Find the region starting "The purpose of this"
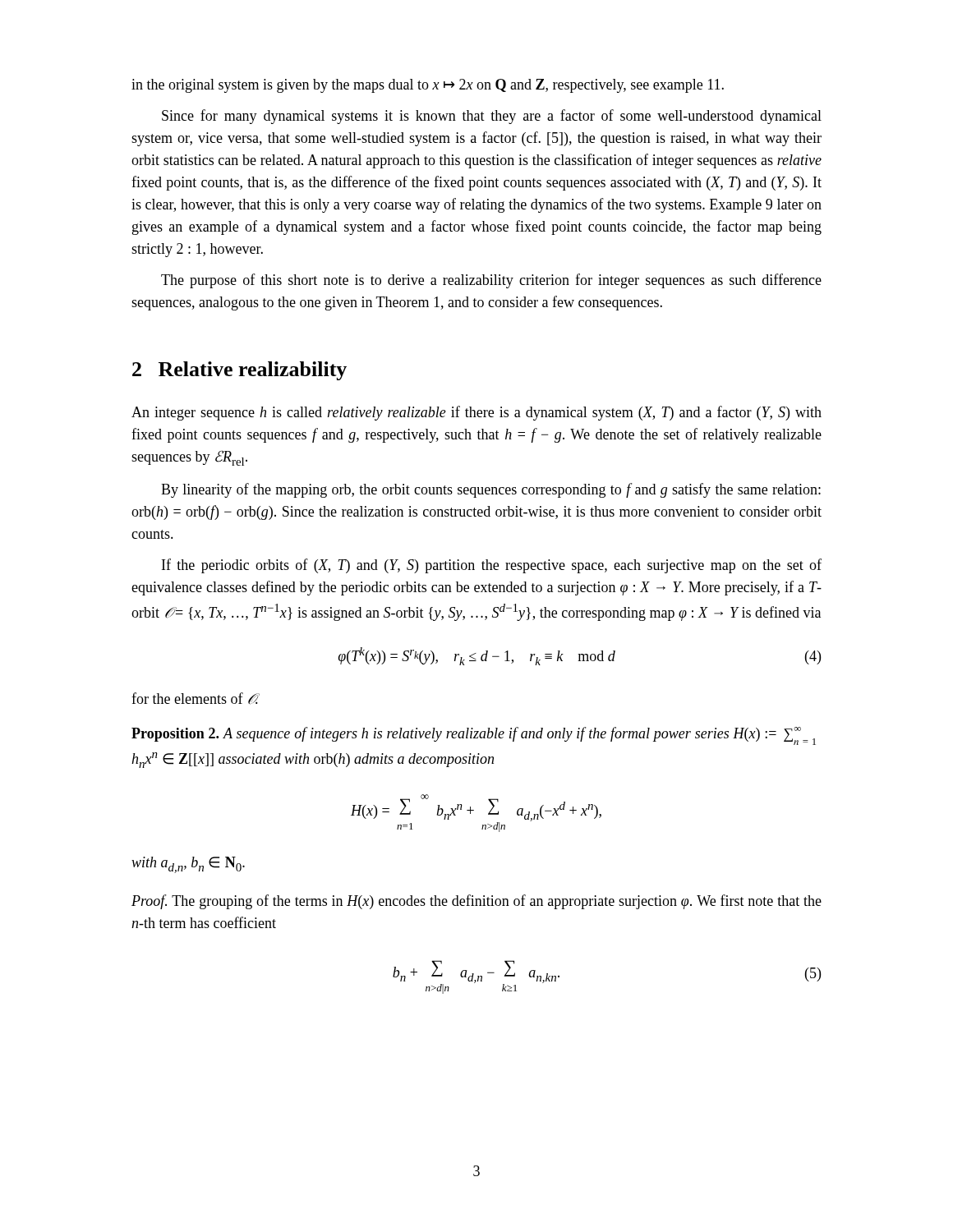The width and height of the screenshot is (953, 1232). (x=476, y=291)
